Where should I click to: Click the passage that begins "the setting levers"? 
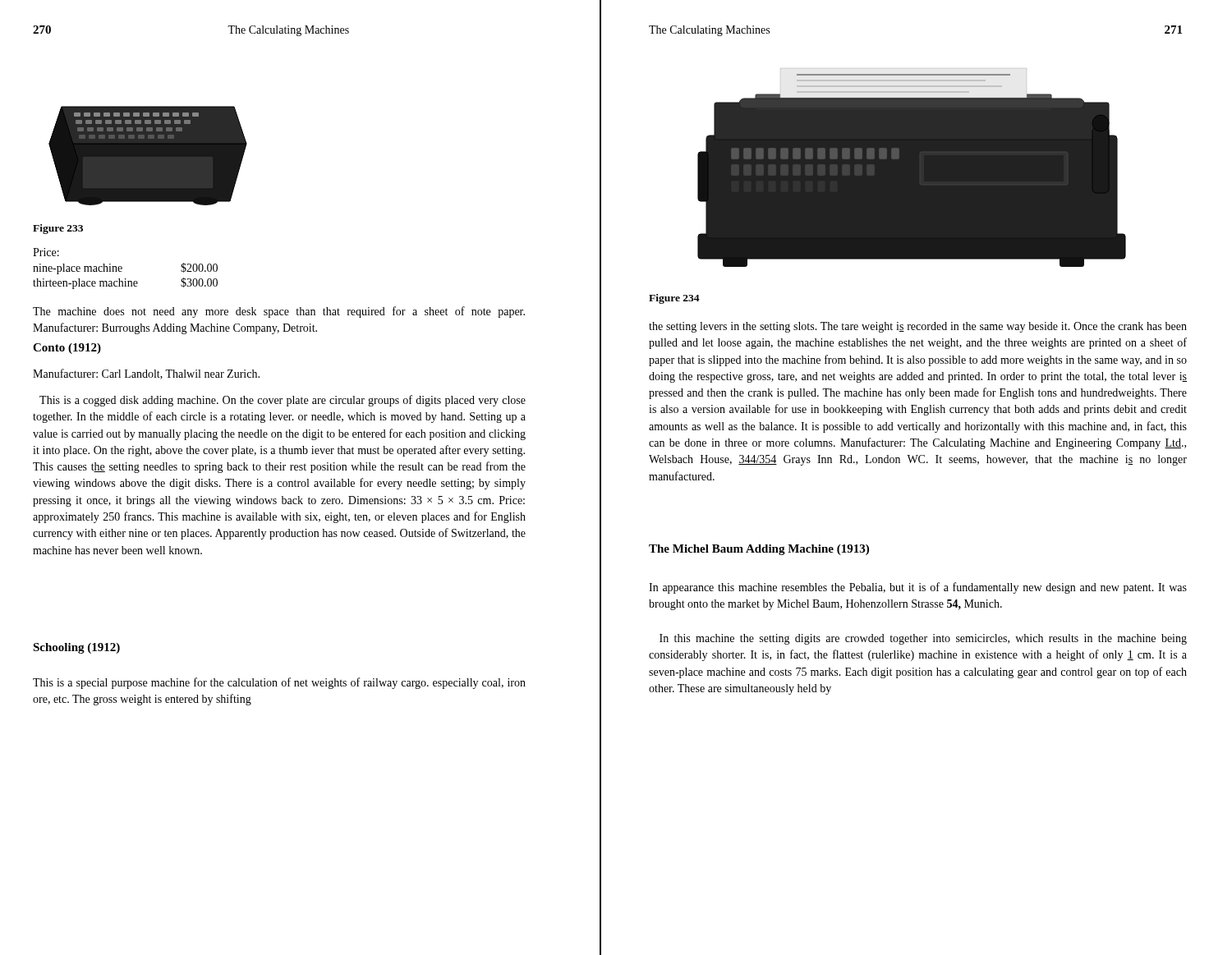(x=918, y=401)
